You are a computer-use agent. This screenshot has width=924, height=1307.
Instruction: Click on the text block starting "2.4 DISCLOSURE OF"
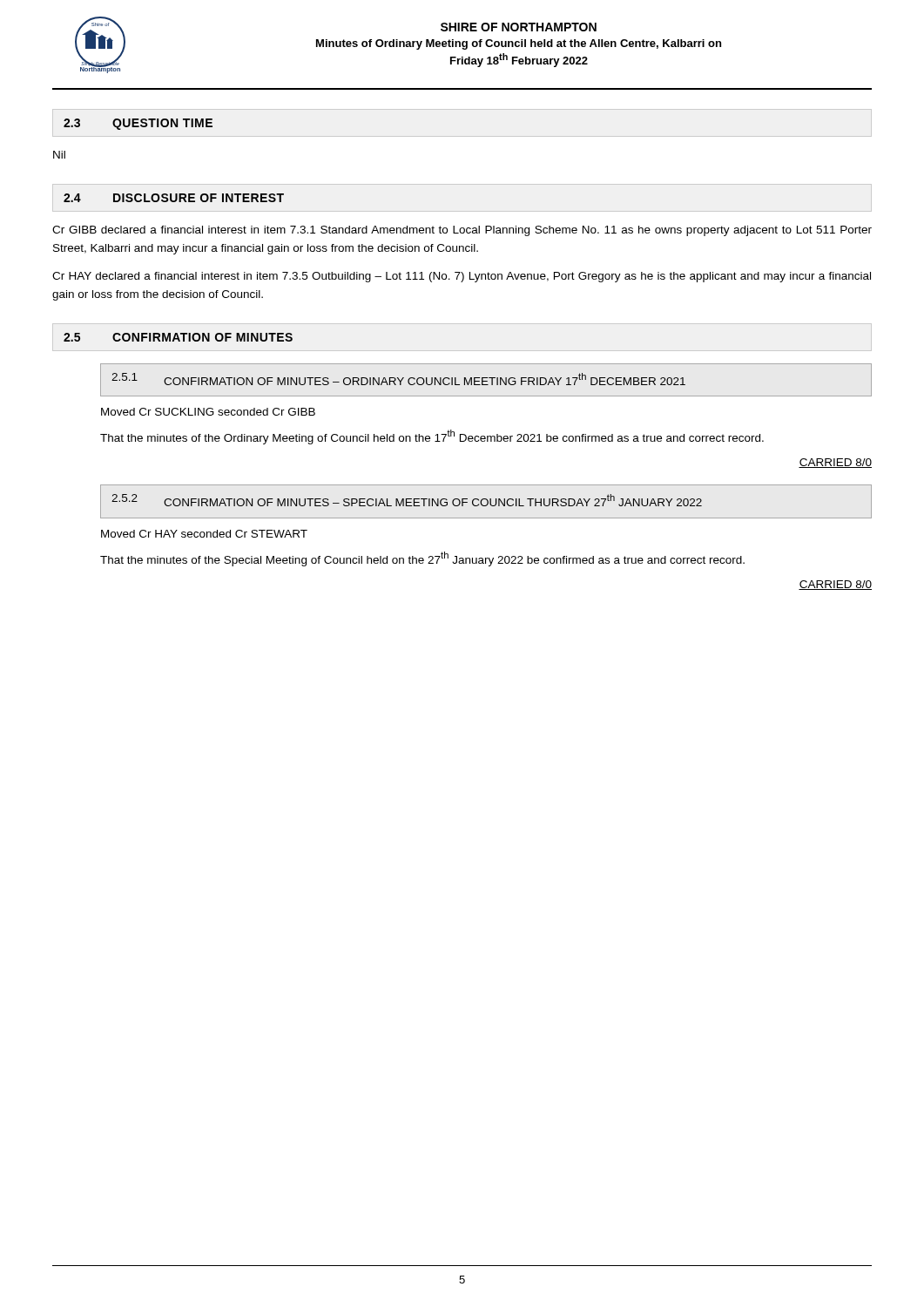(x=174, y=197)
